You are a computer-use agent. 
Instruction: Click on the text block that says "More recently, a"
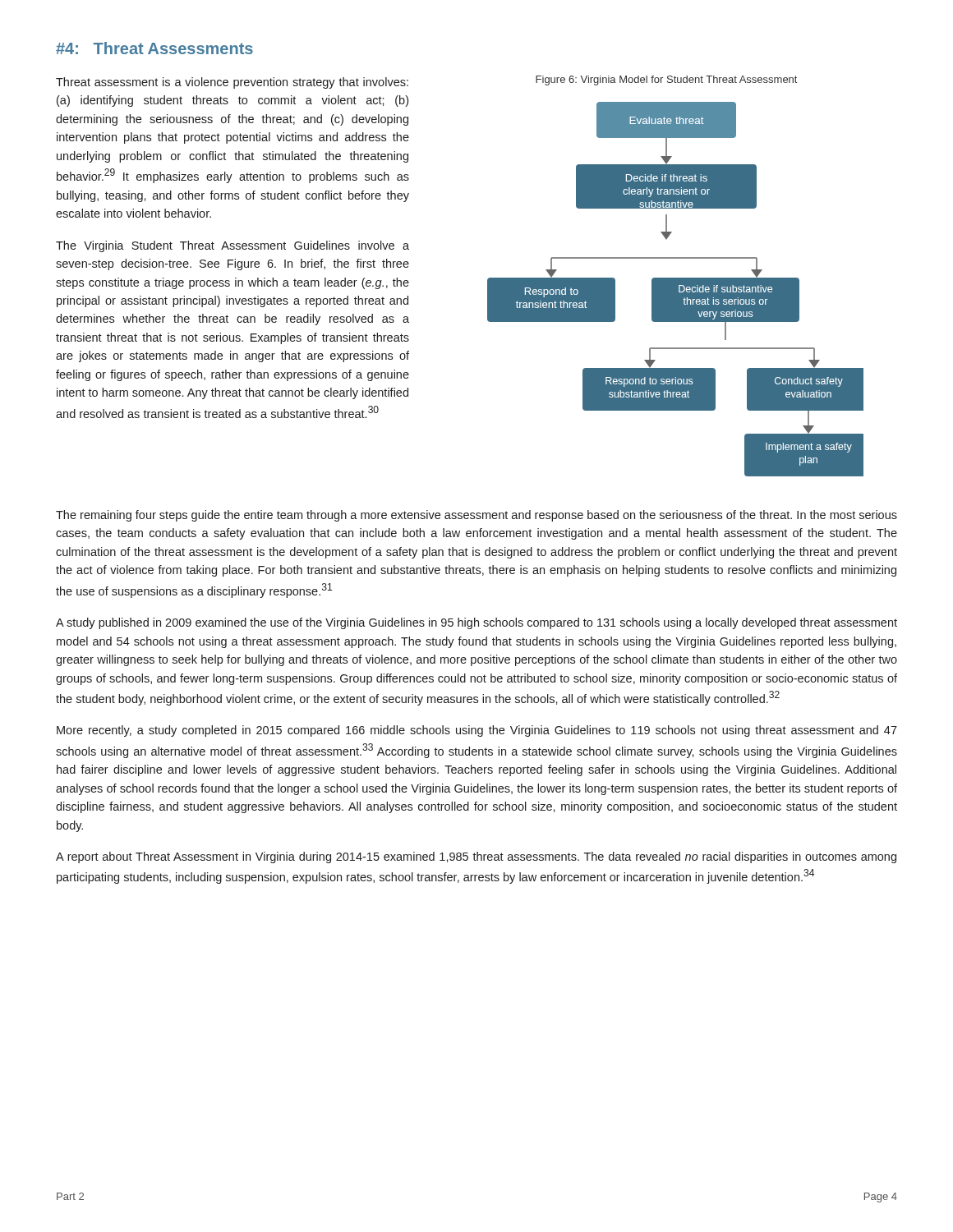476,778
